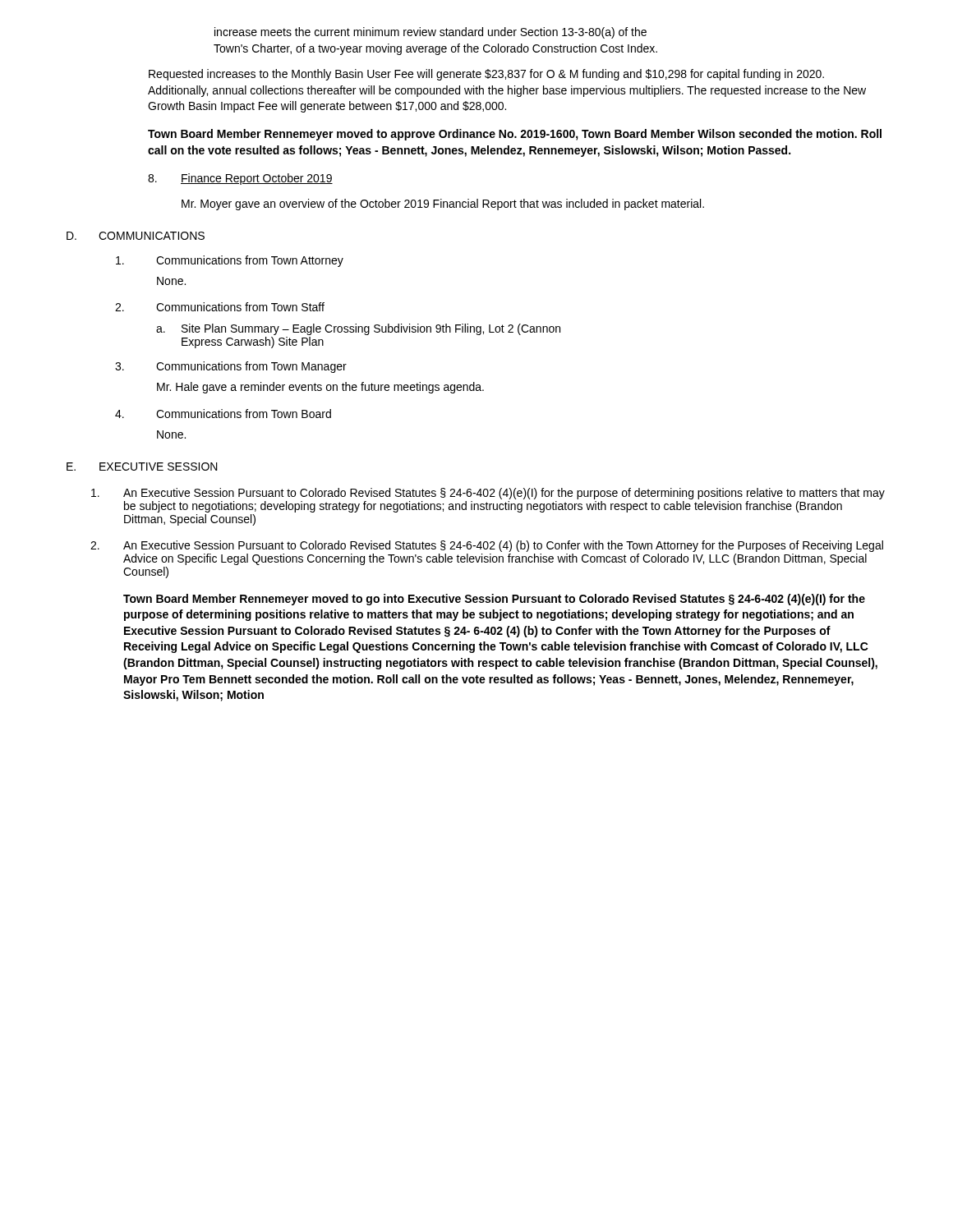
Task: Navigate to the text block starting "a. Site Plan Summary"
Action: 359,335
